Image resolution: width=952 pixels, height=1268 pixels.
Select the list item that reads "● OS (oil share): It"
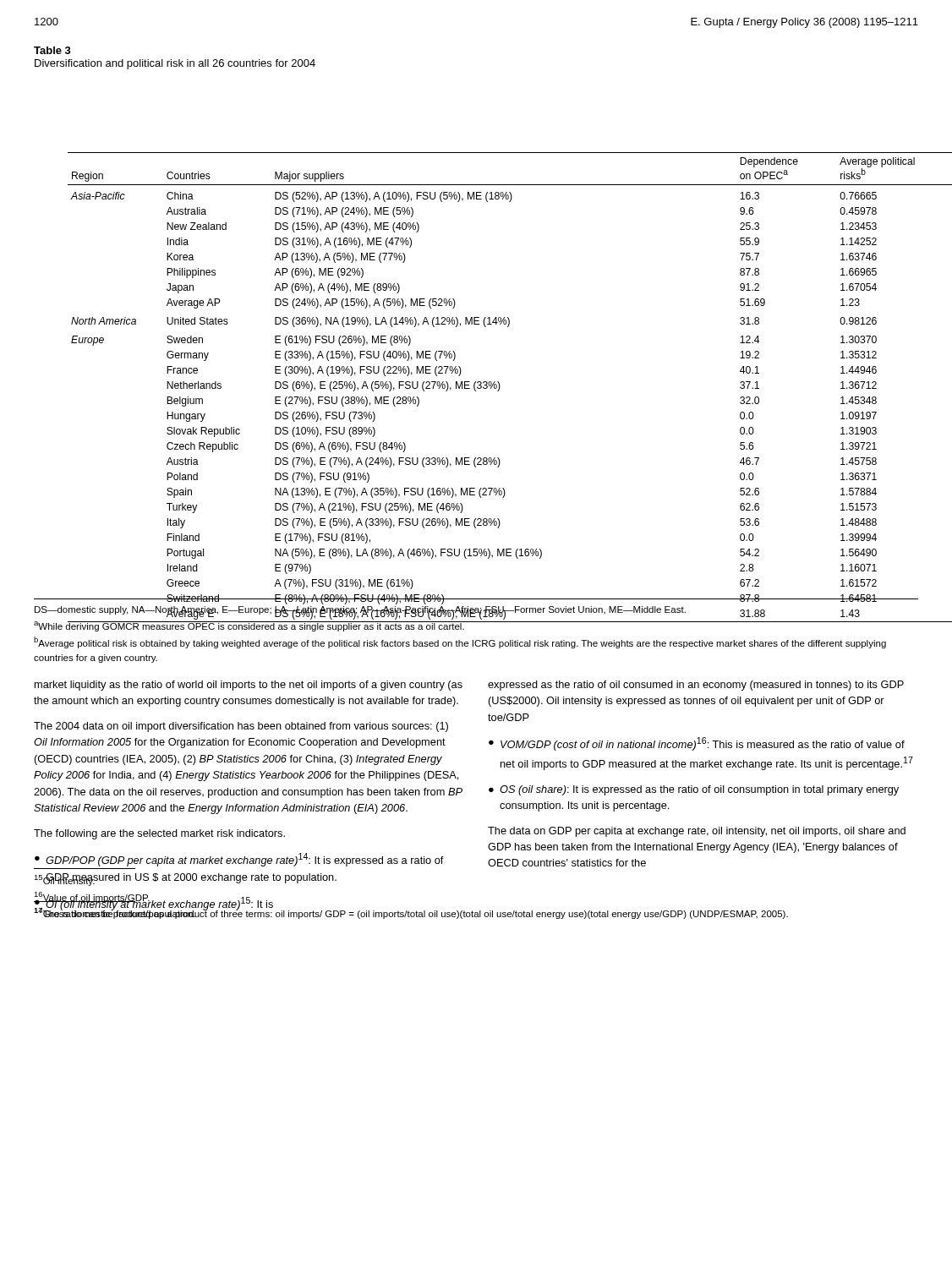tap(703, 797)
